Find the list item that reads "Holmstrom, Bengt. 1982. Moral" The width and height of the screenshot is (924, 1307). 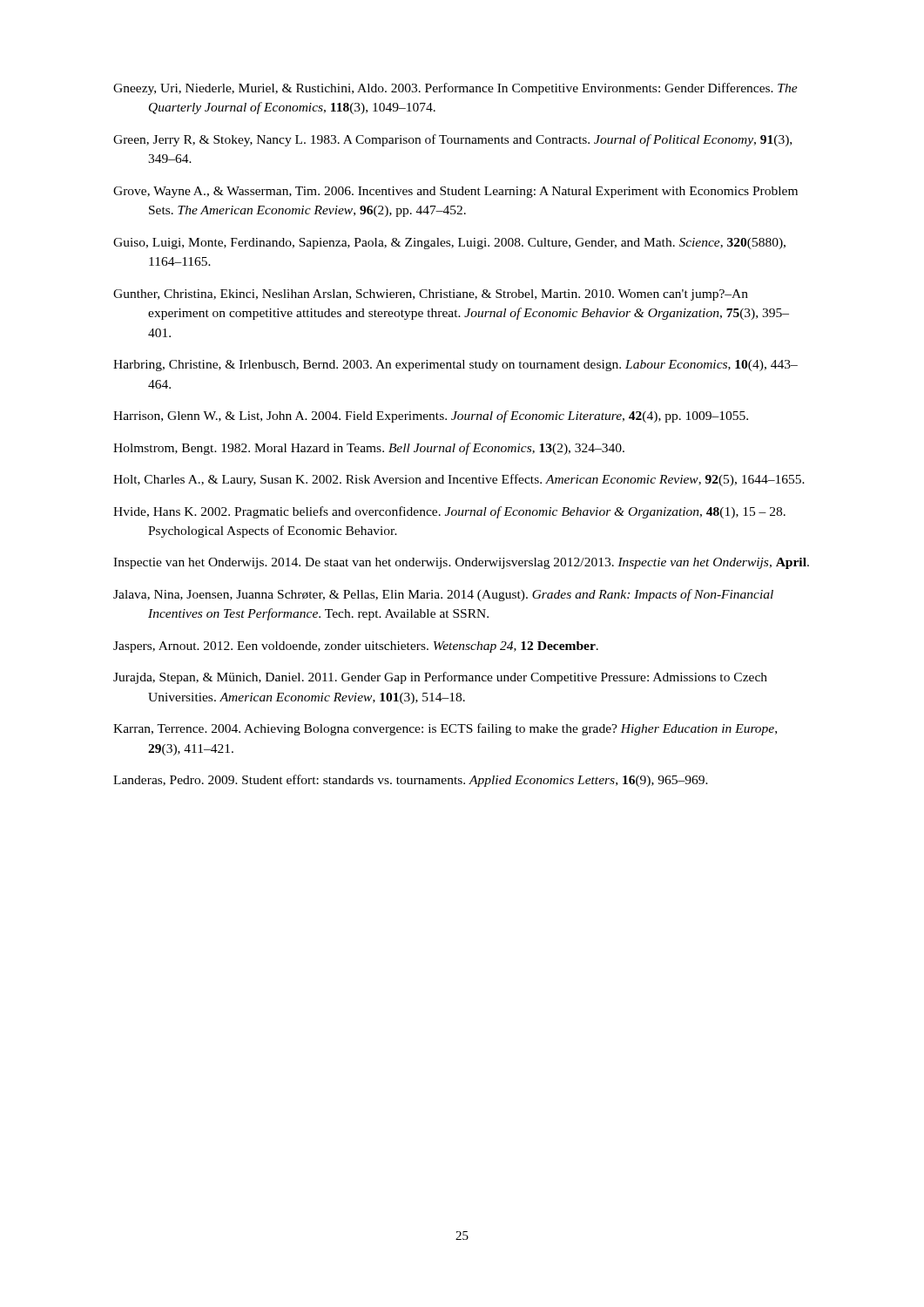point(369,447)
